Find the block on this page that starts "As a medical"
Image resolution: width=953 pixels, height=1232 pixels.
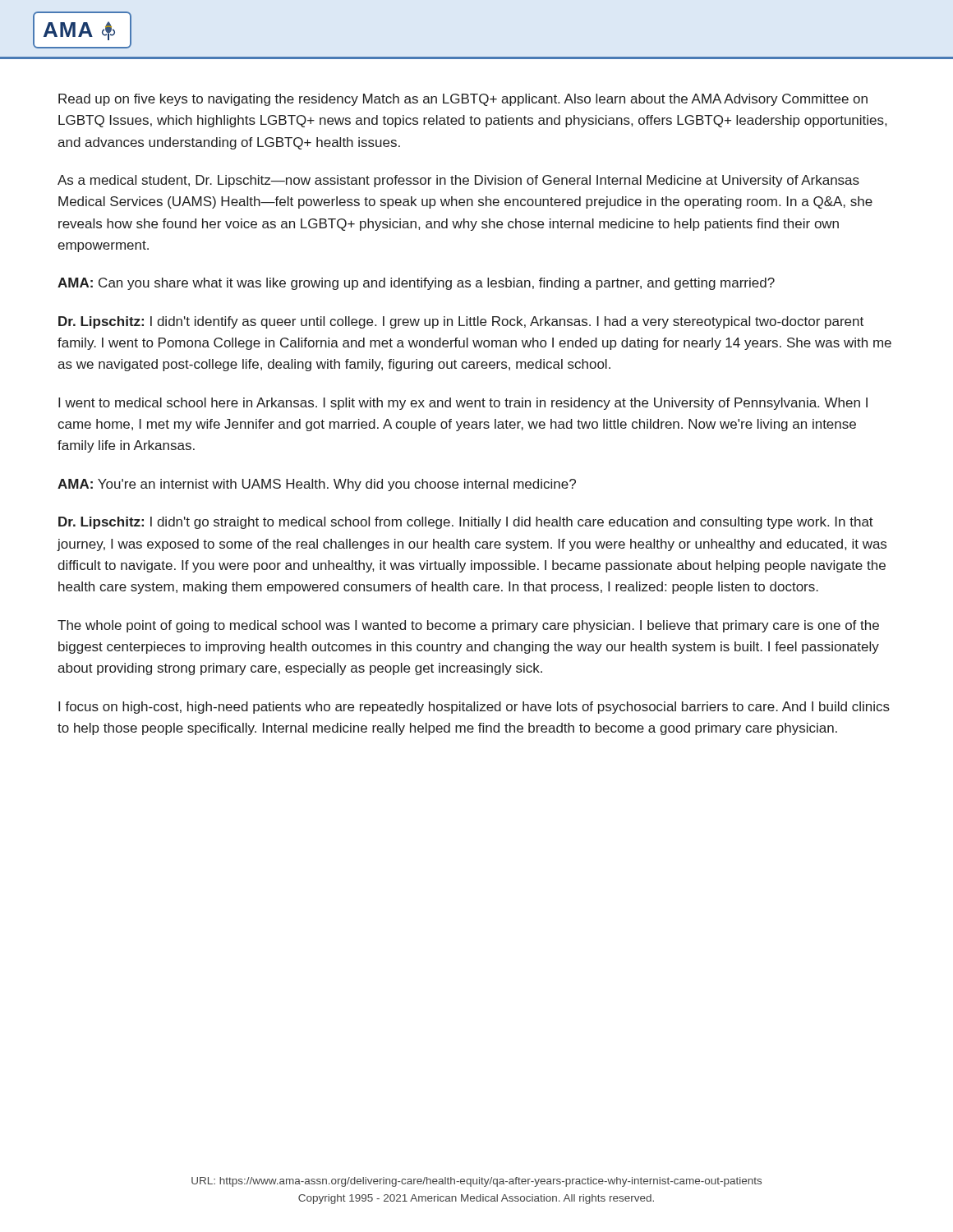click(x=465, y=213)
